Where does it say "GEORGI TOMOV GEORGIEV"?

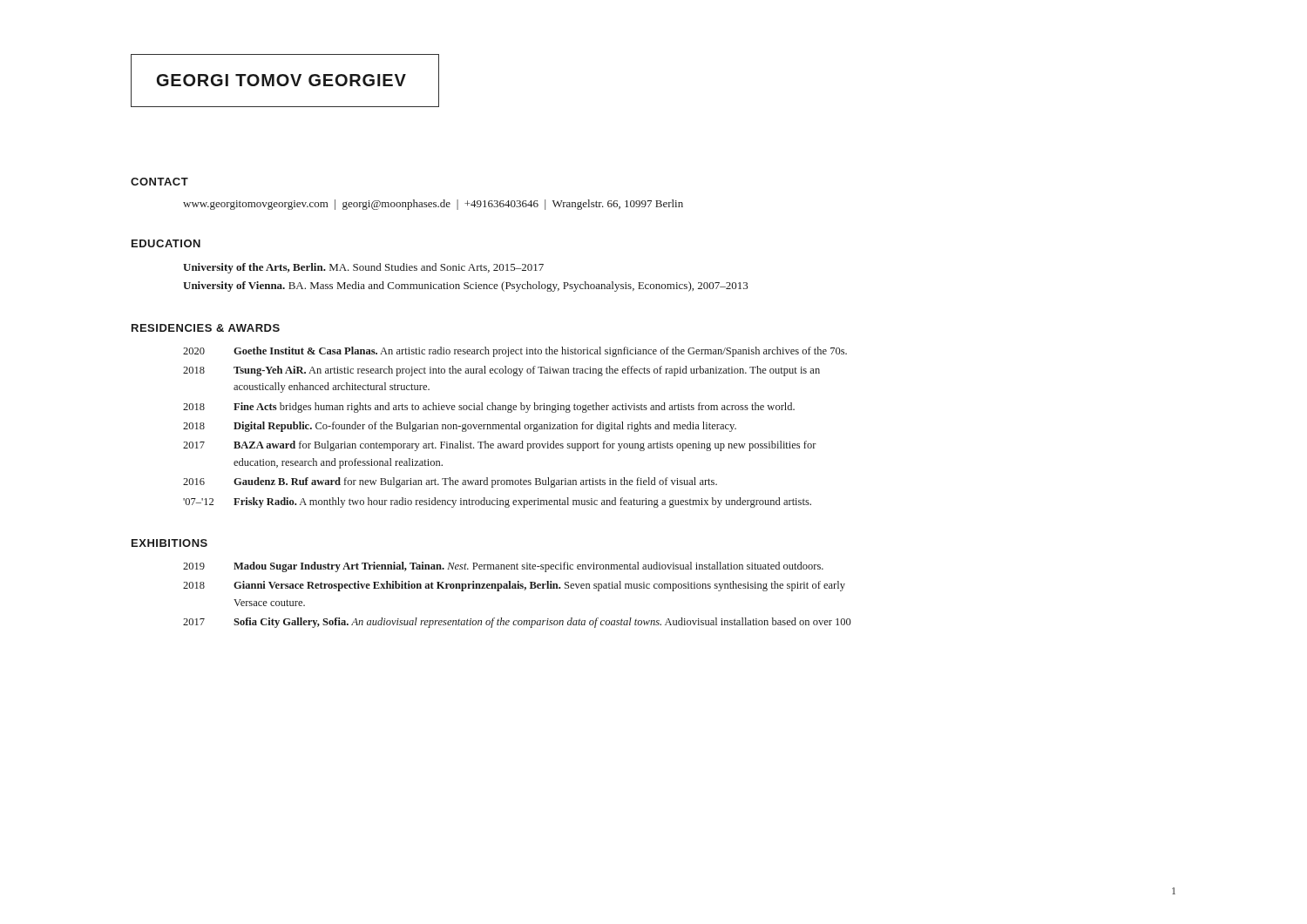tap(285, 81)
